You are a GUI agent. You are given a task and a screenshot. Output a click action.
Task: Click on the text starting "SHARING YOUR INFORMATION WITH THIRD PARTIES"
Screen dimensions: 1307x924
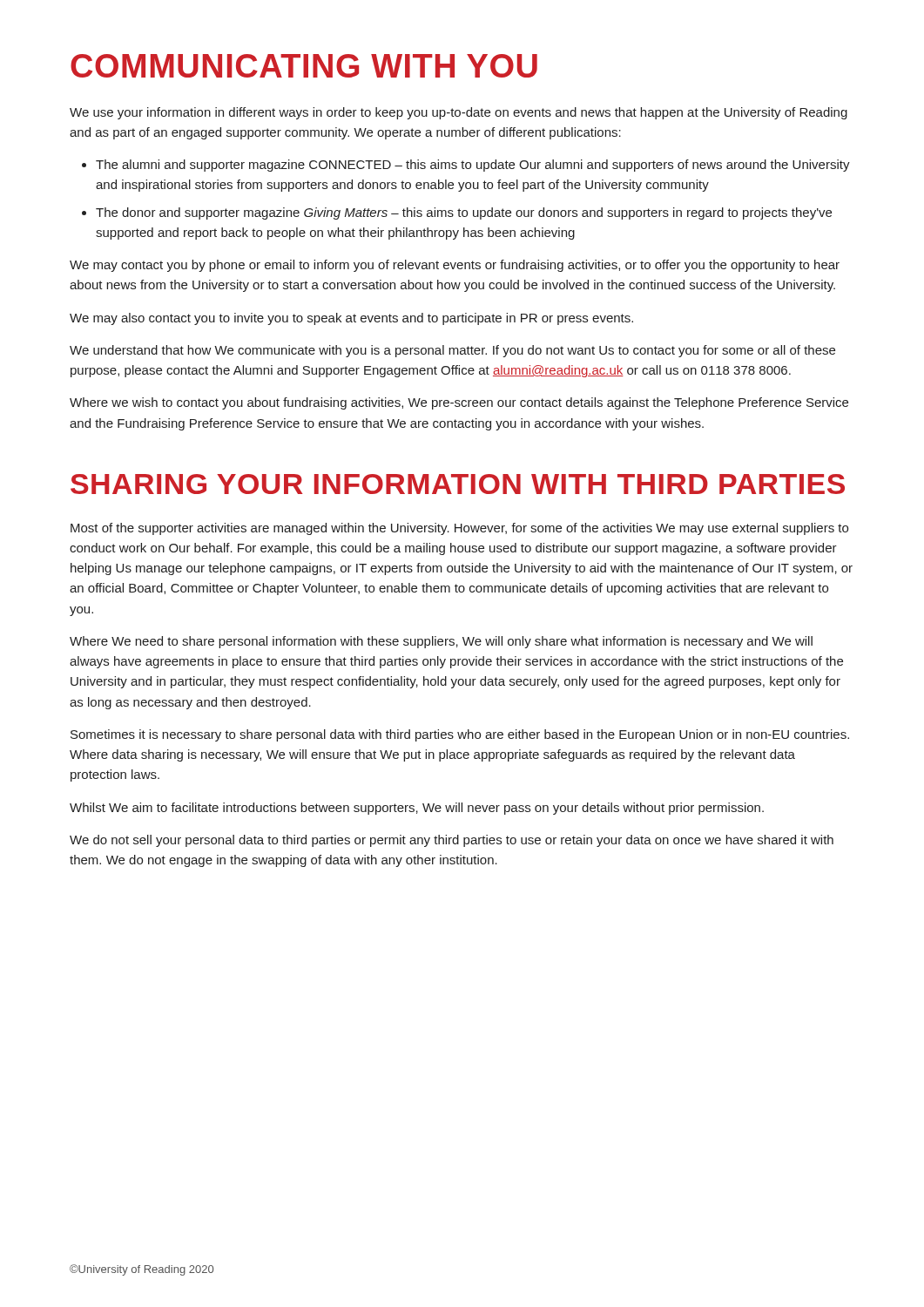tap(462, 484)
